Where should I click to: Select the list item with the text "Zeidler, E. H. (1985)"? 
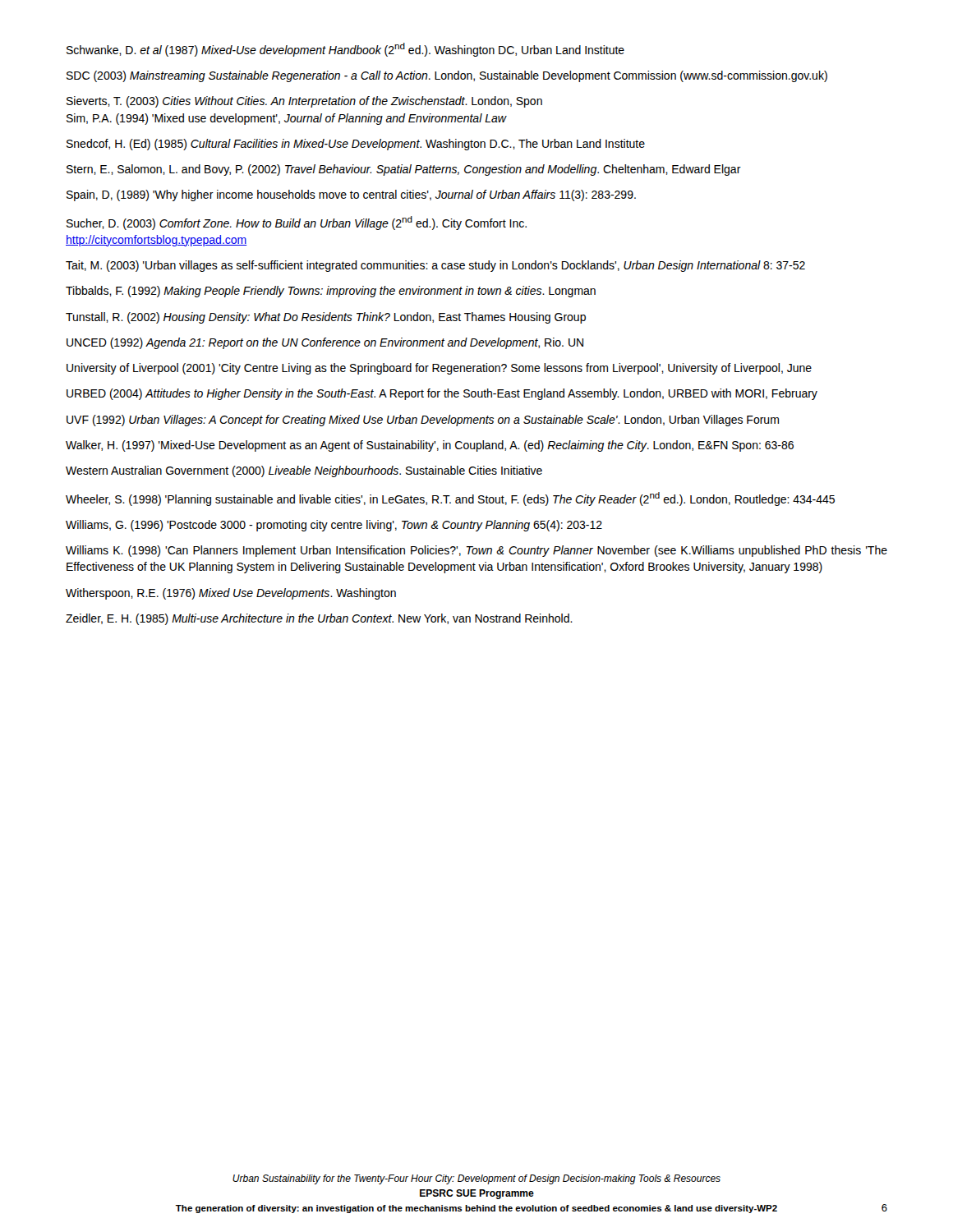[319, 618]
